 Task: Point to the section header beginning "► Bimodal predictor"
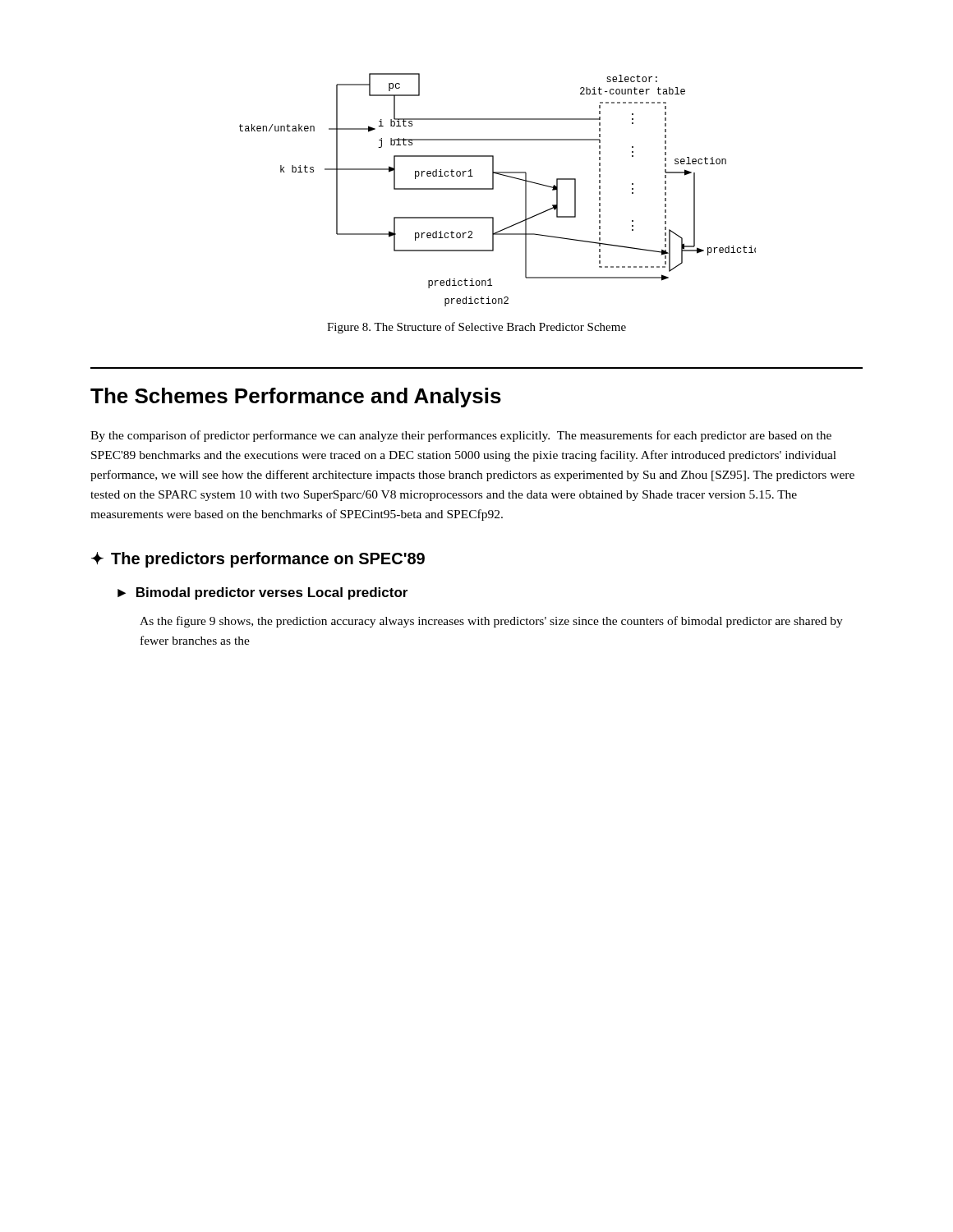coord(261,593)
